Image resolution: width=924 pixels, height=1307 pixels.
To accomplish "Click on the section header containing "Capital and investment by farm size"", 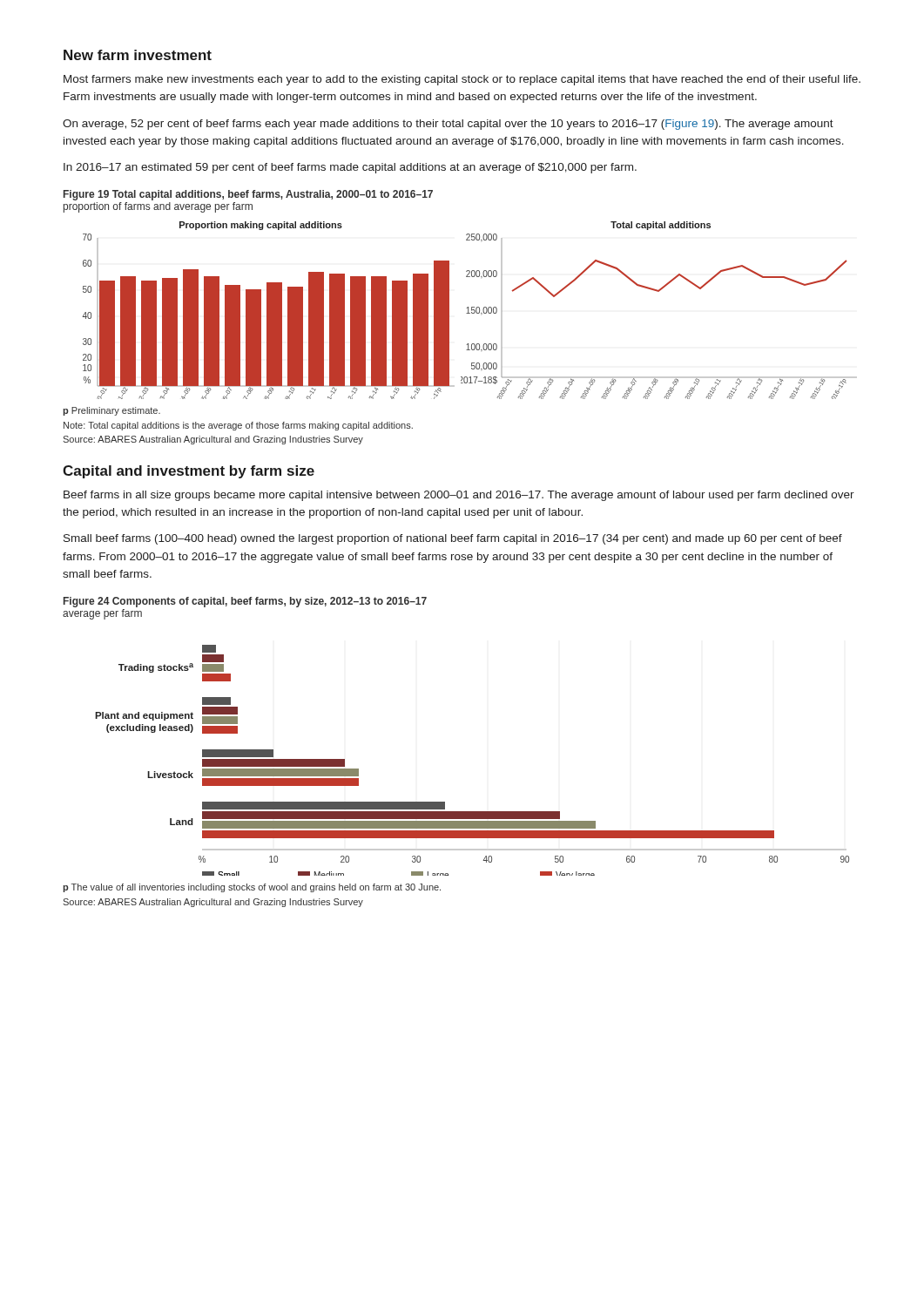I will 189,471.
